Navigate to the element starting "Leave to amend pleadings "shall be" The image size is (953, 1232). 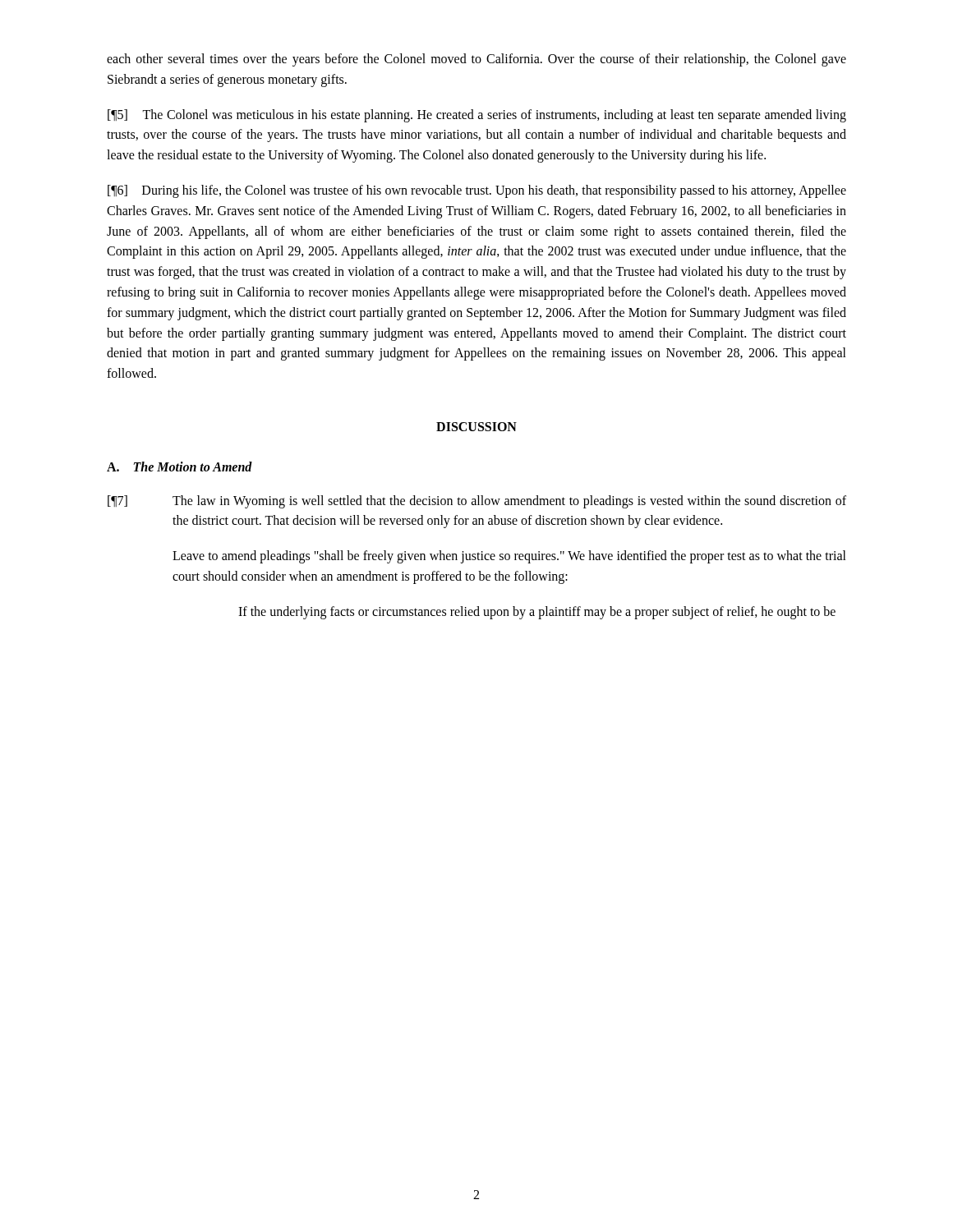(x=509, y=566)
